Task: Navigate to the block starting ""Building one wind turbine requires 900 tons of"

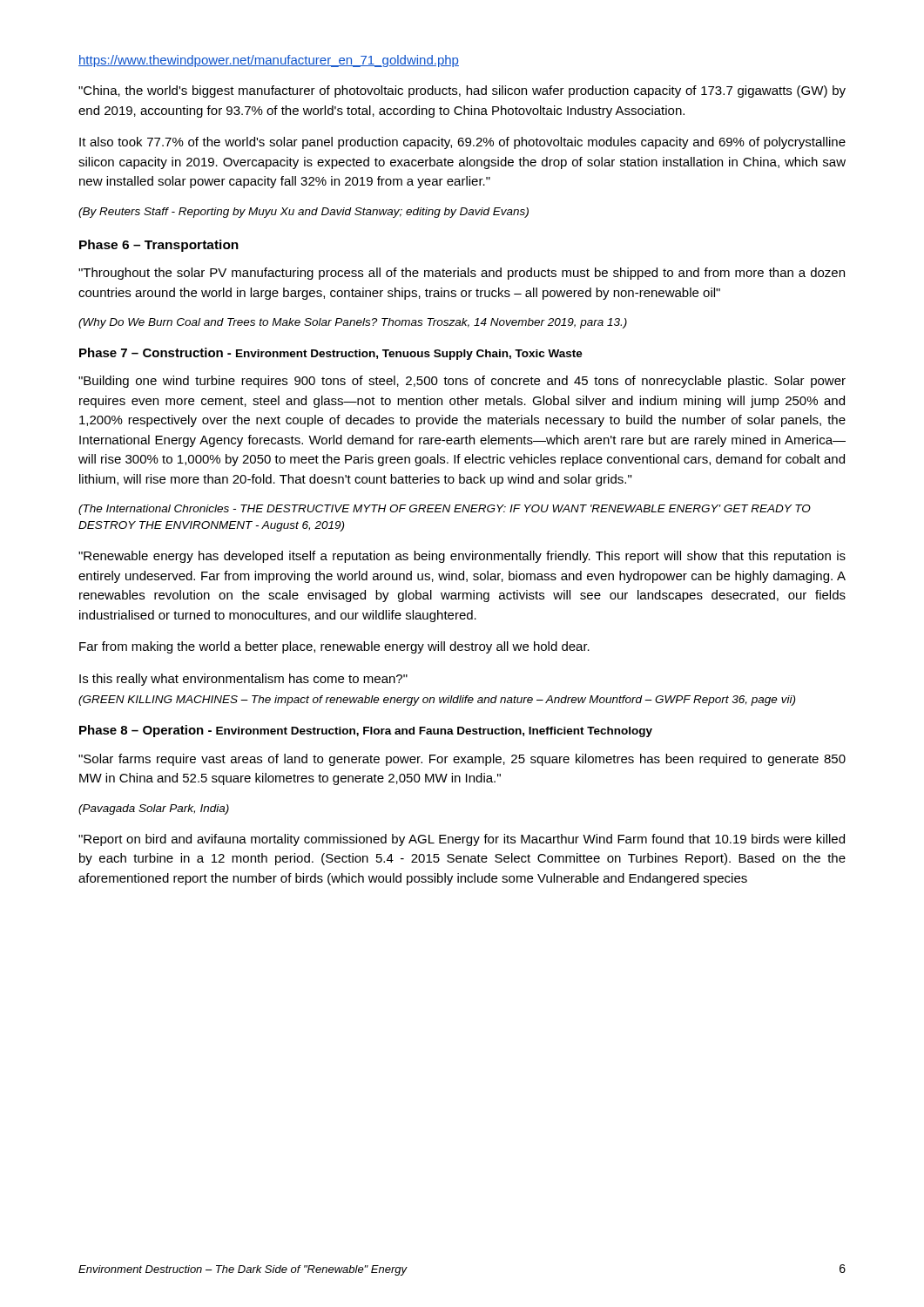Action: (462, 430)
